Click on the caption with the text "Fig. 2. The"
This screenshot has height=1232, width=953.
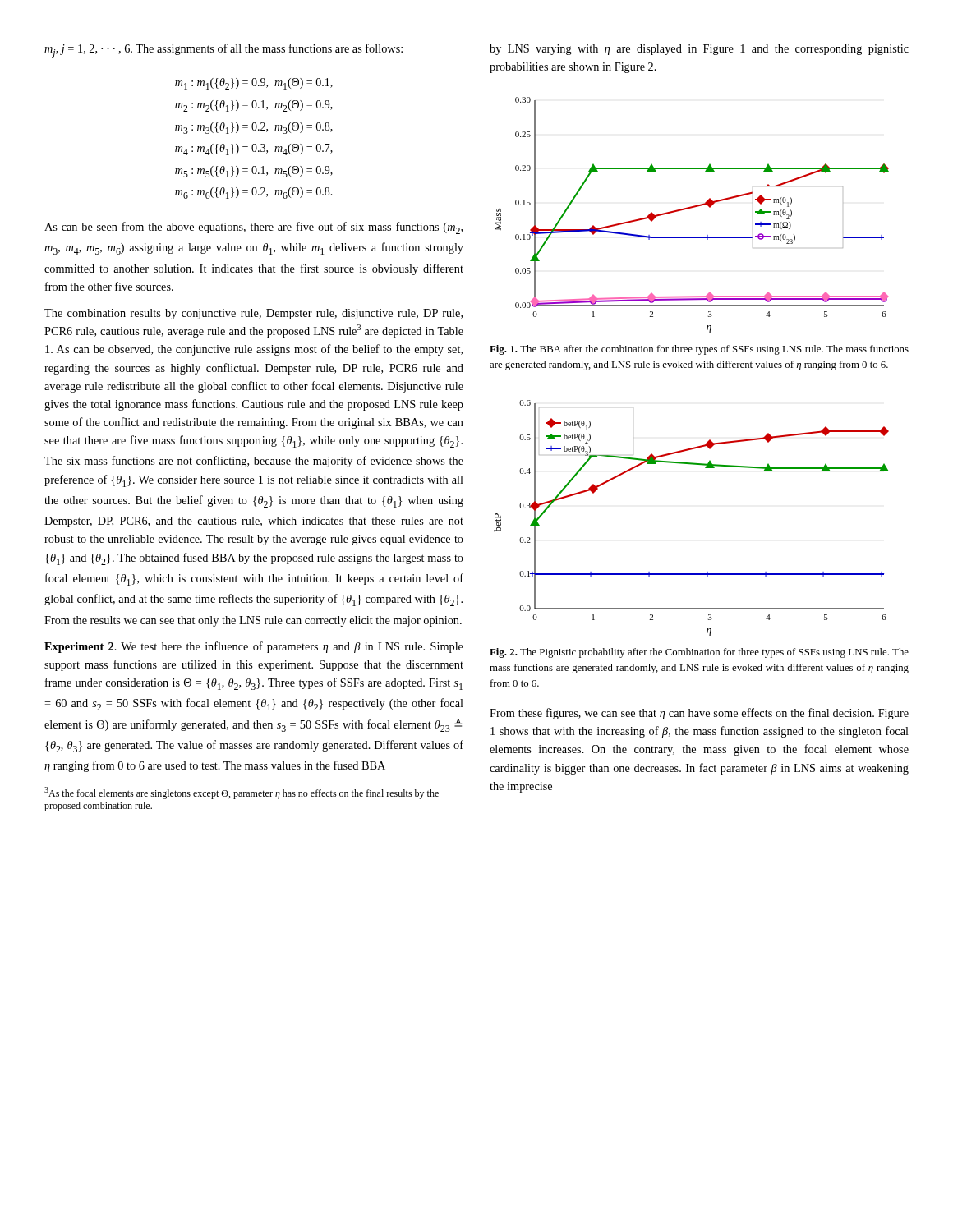pos(699,668)
